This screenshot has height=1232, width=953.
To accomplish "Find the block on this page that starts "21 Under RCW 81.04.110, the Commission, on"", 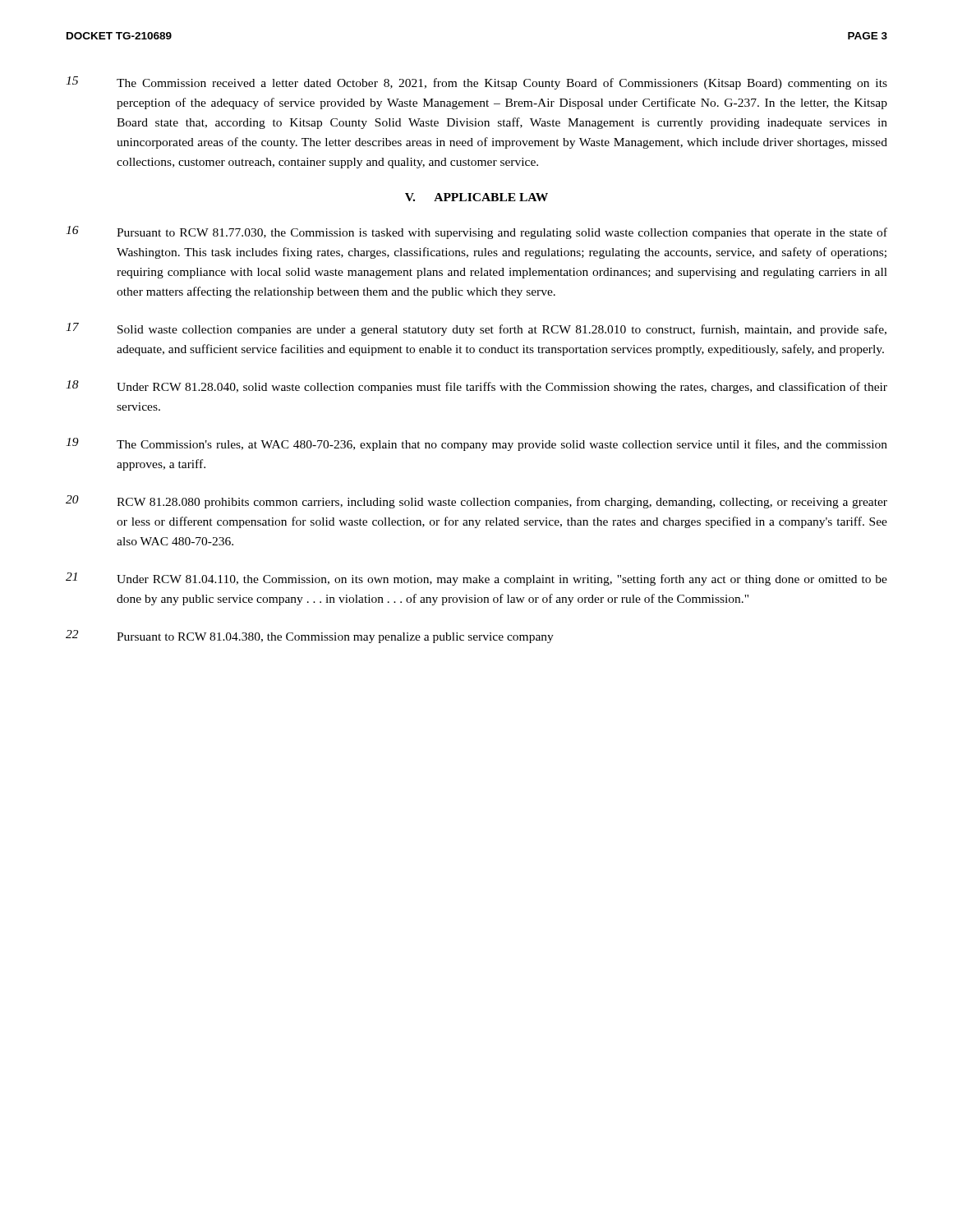I will coord(476,589).
